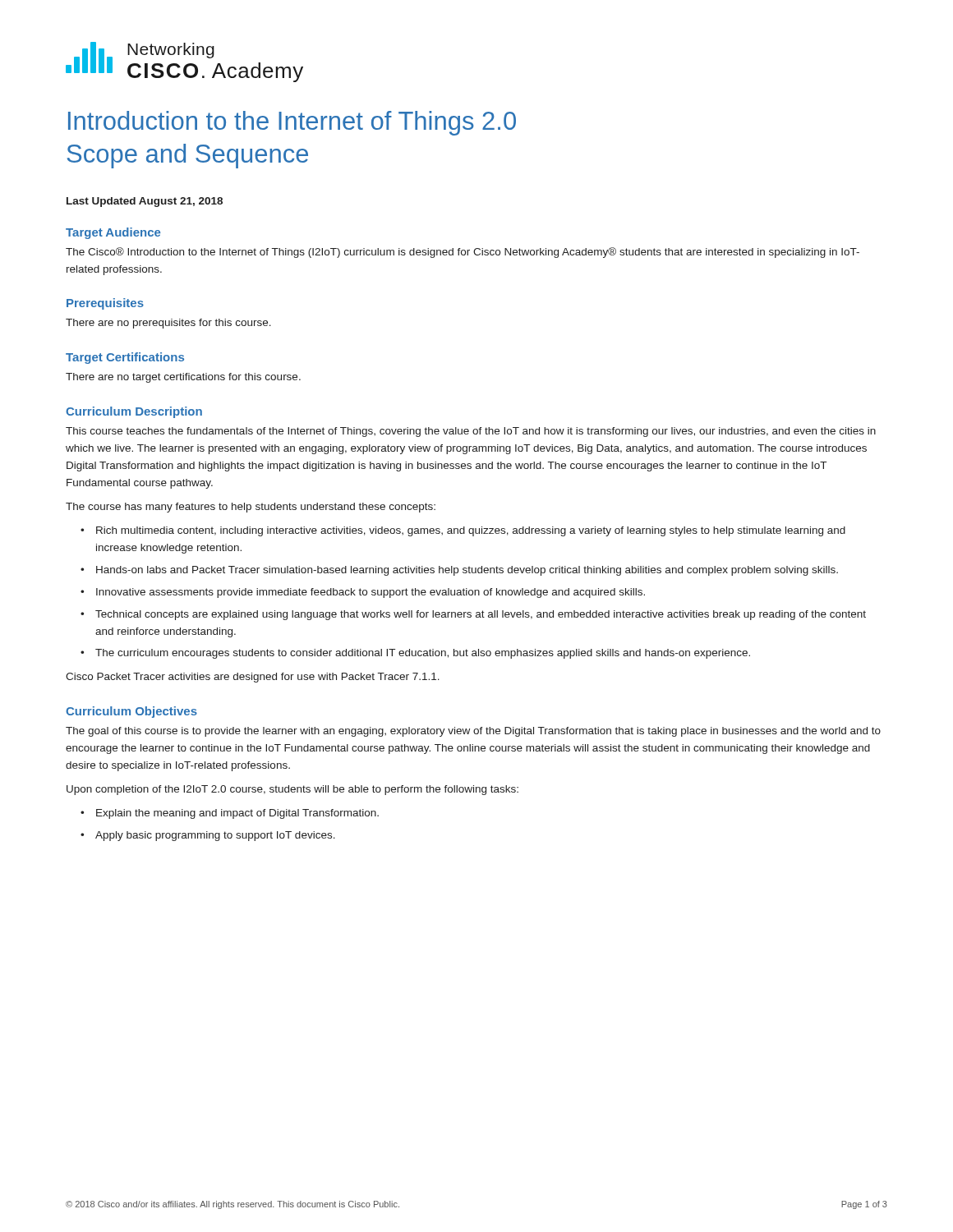Locate the logo

pos(185,62)
